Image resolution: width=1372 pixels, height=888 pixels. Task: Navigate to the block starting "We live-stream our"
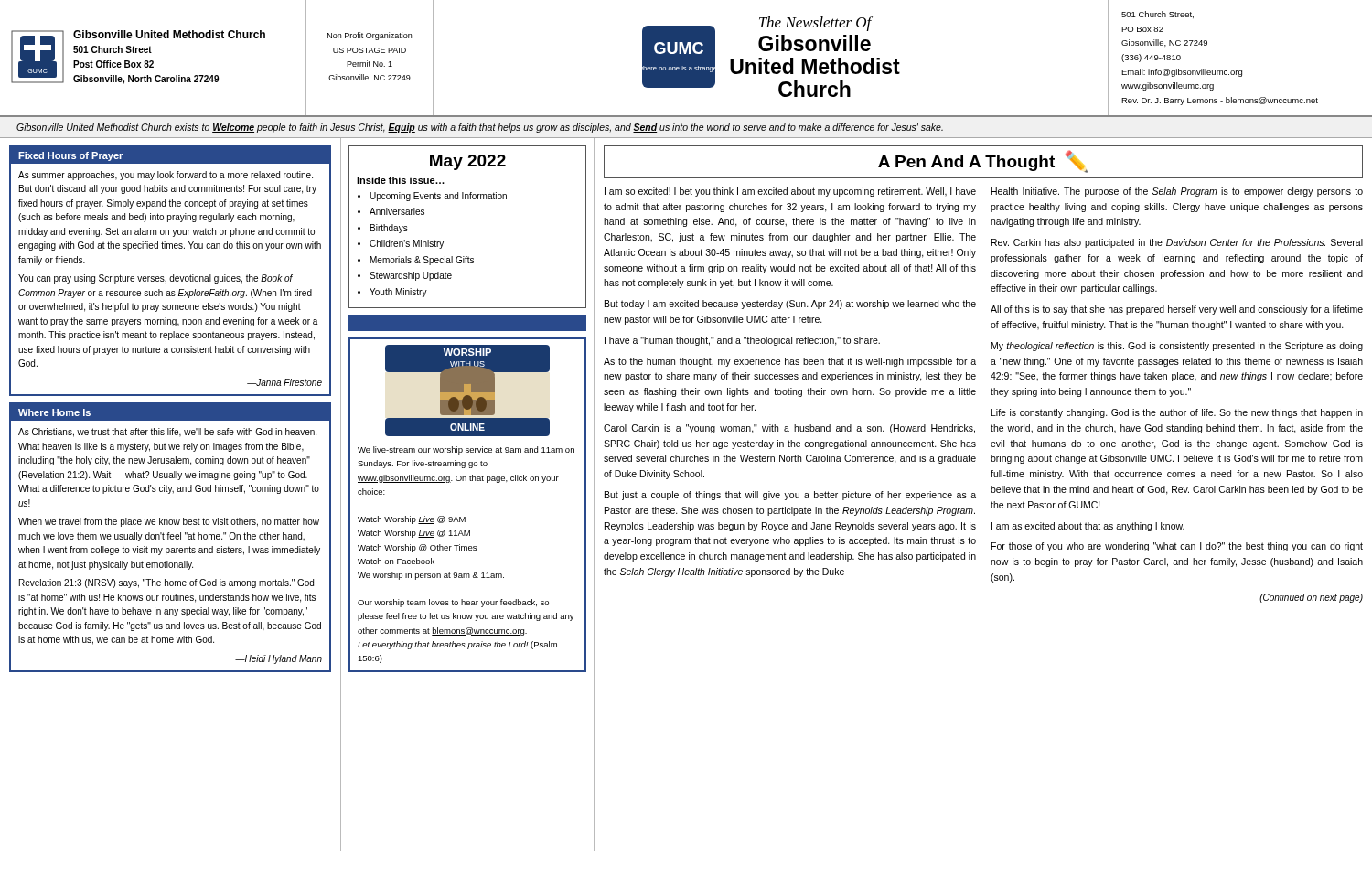pos(466,554)
